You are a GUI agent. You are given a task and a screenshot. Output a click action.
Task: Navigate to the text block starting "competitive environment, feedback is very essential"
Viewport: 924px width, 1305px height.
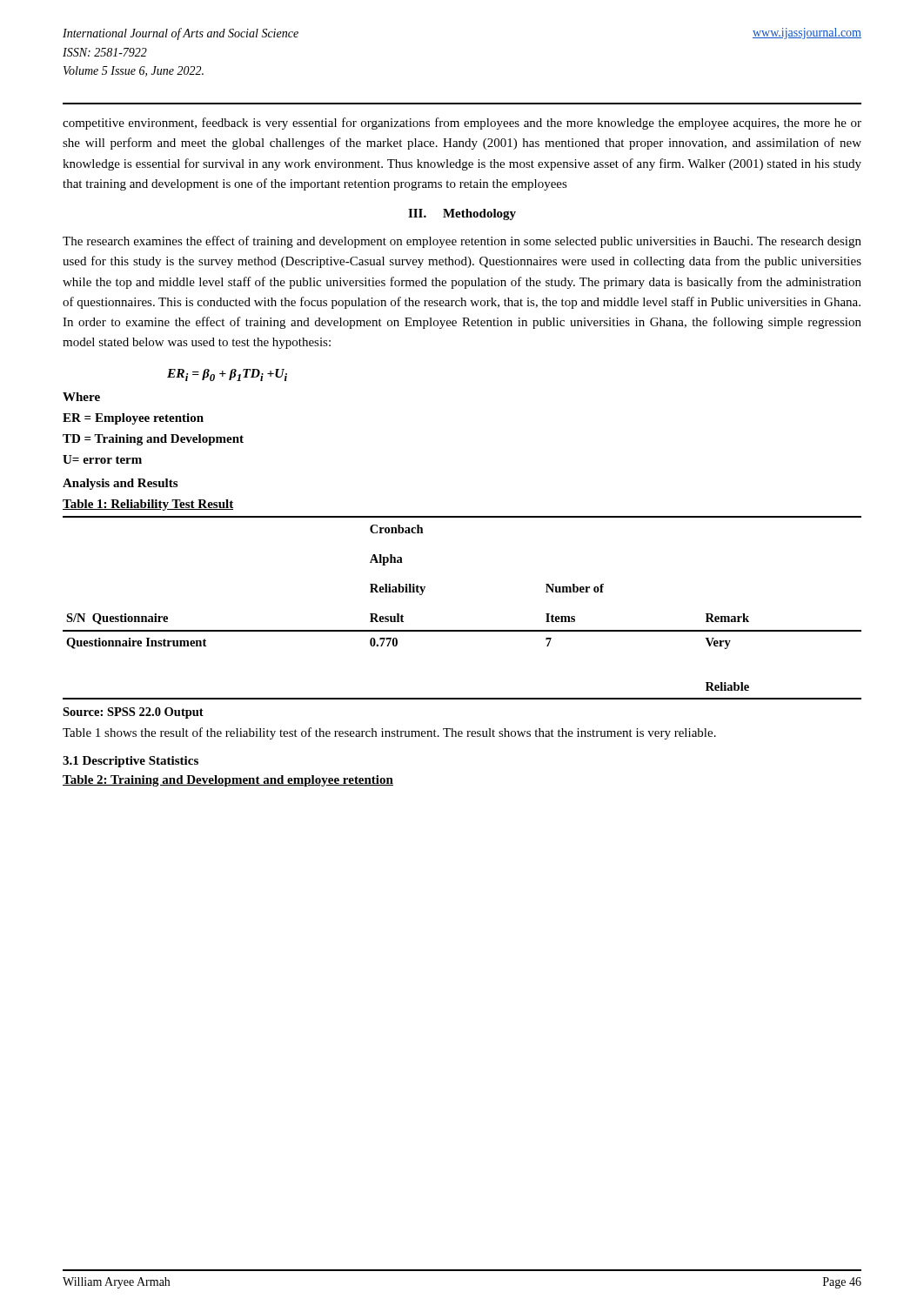(x=462, y=153)
